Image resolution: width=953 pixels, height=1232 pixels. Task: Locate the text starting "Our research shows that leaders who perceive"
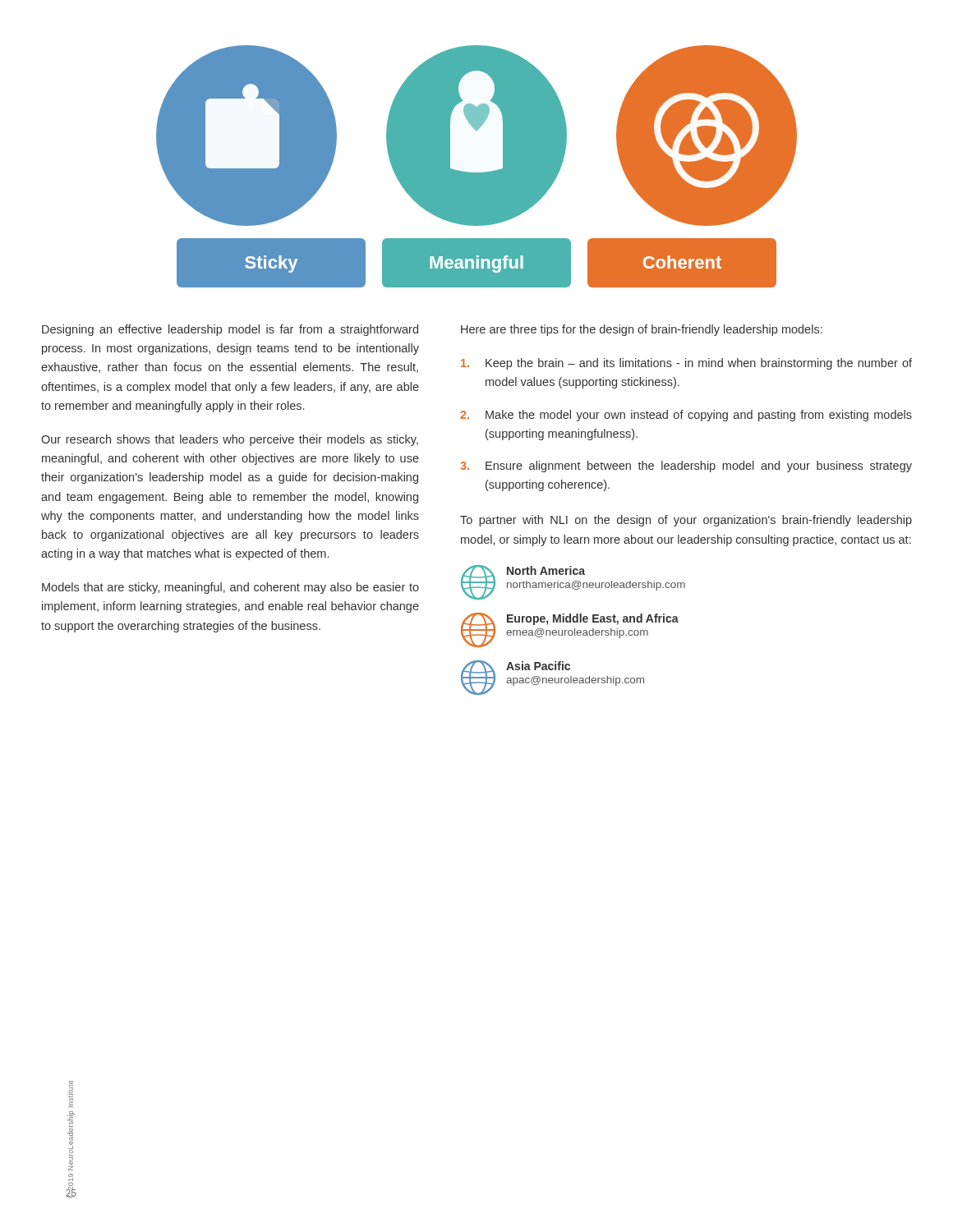[230, 496]
